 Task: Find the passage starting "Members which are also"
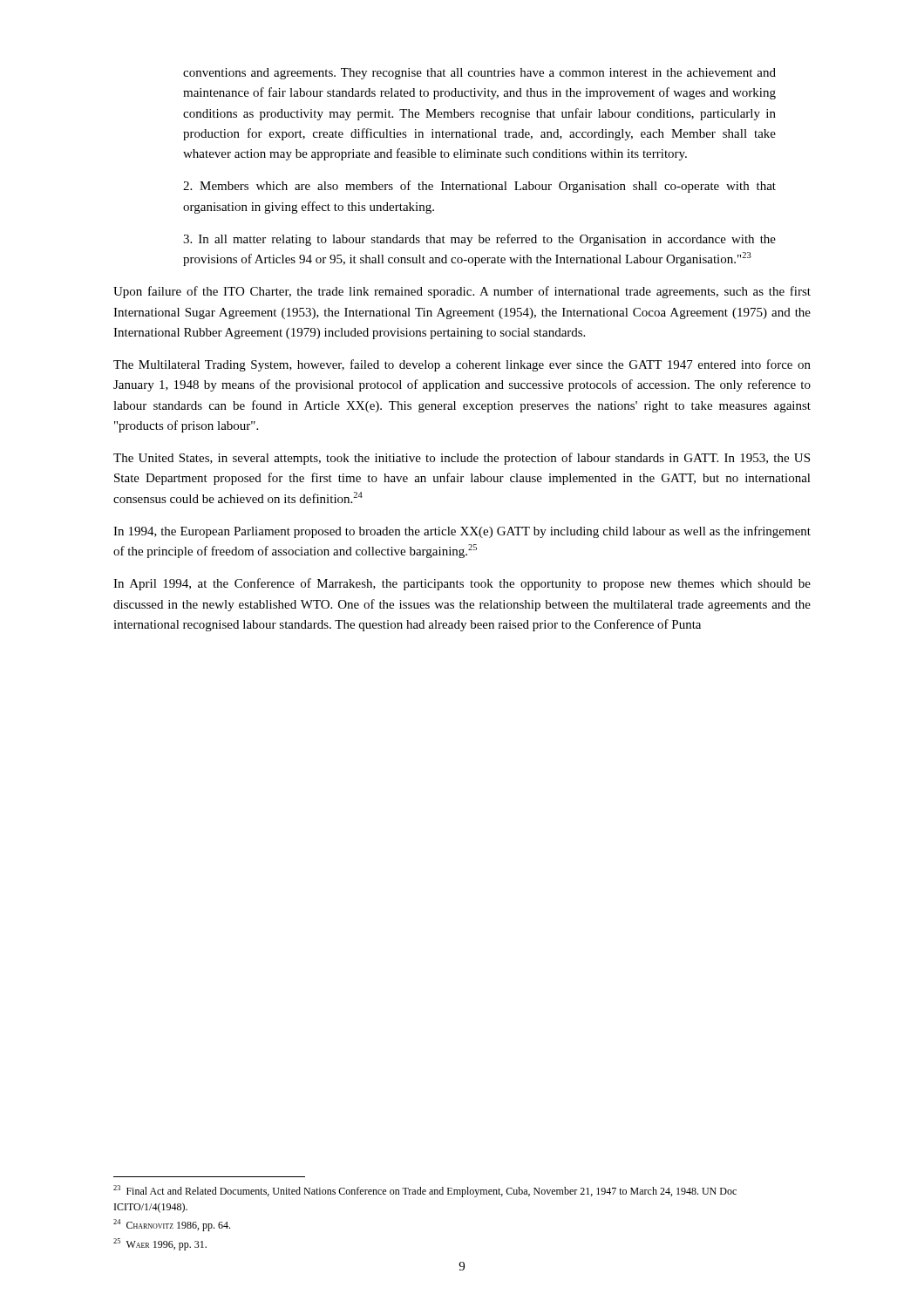[x=479, y=196]
